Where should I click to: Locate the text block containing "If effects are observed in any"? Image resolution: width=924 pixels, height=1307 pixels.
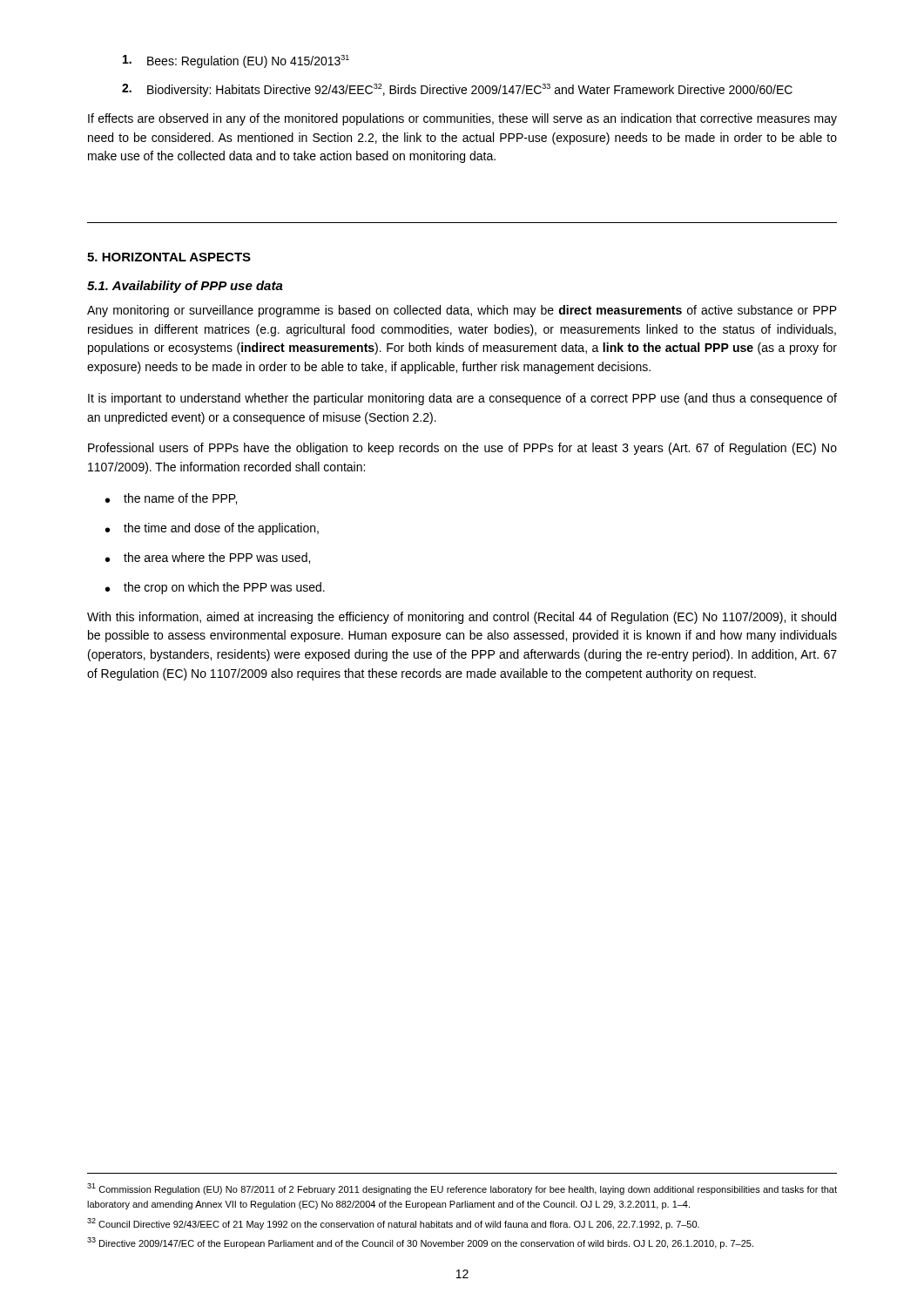click(x=462, y=138)
